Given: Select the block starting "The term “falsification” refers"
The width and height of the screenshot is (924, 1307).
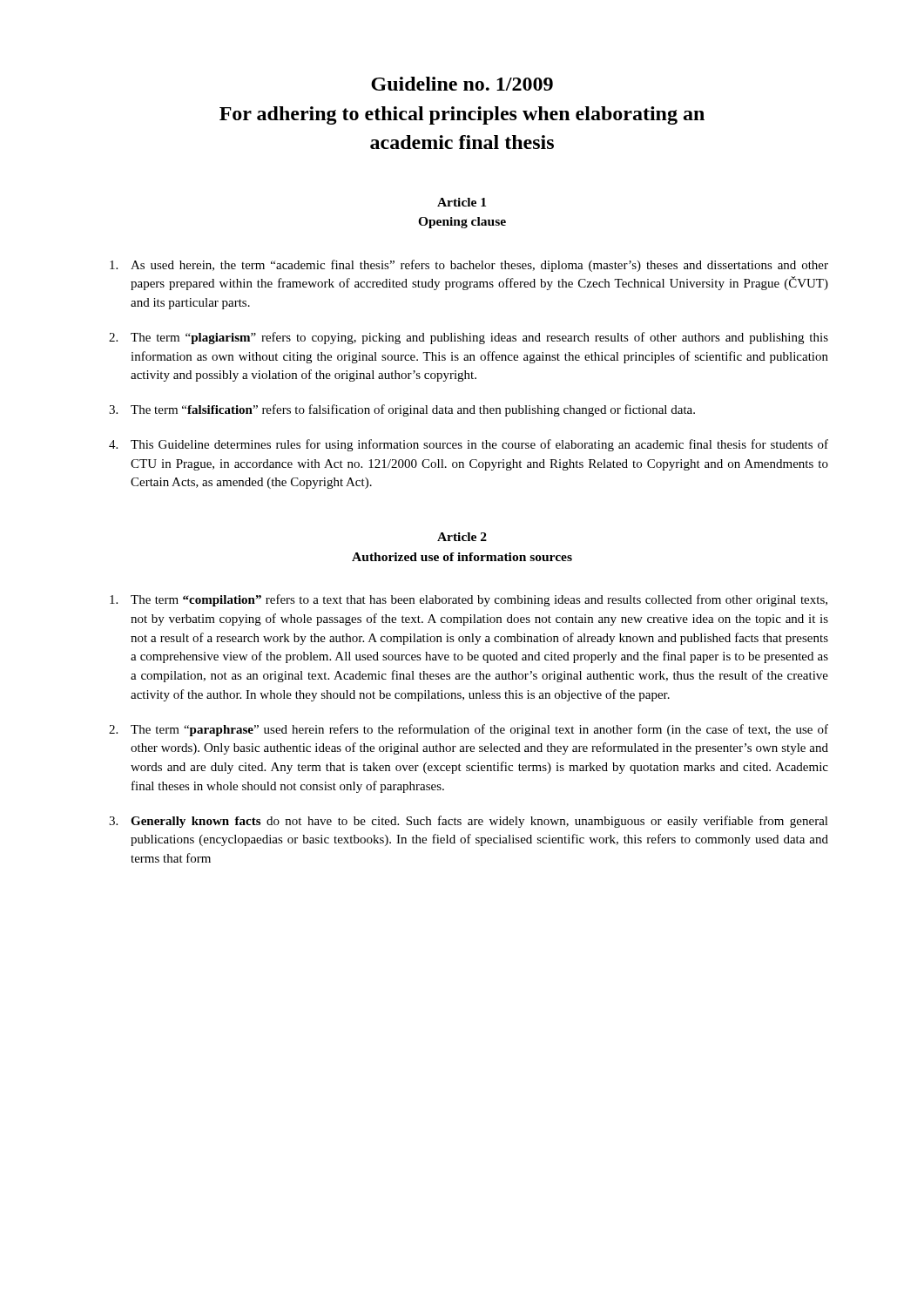Looking at the screenshot, I should pyautogui.click(x=413, y=410).
